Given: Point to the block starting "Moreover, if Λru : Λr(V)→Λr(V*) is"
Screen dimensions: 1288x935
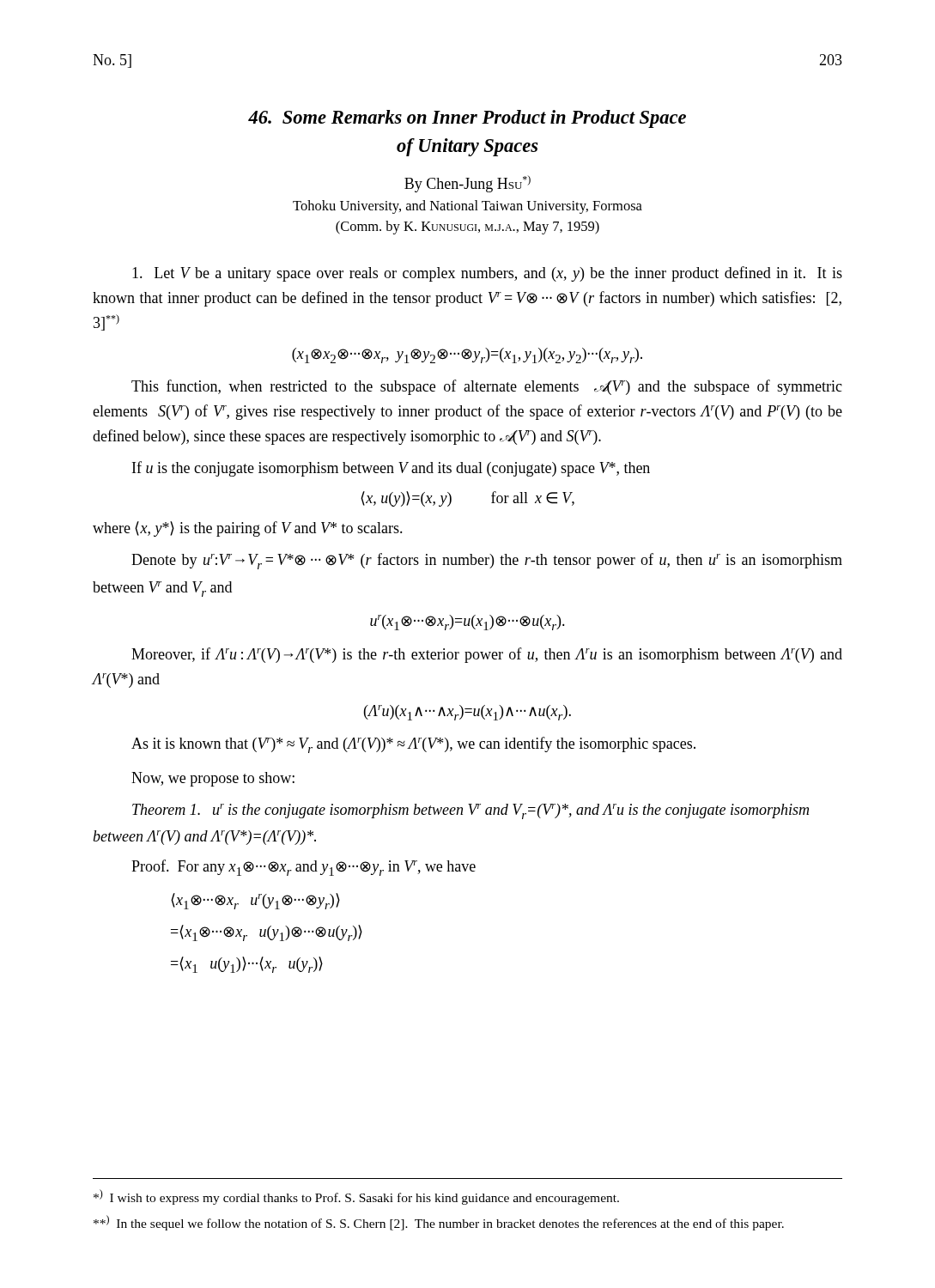Looking at the screenshot, I should (468, 666).
